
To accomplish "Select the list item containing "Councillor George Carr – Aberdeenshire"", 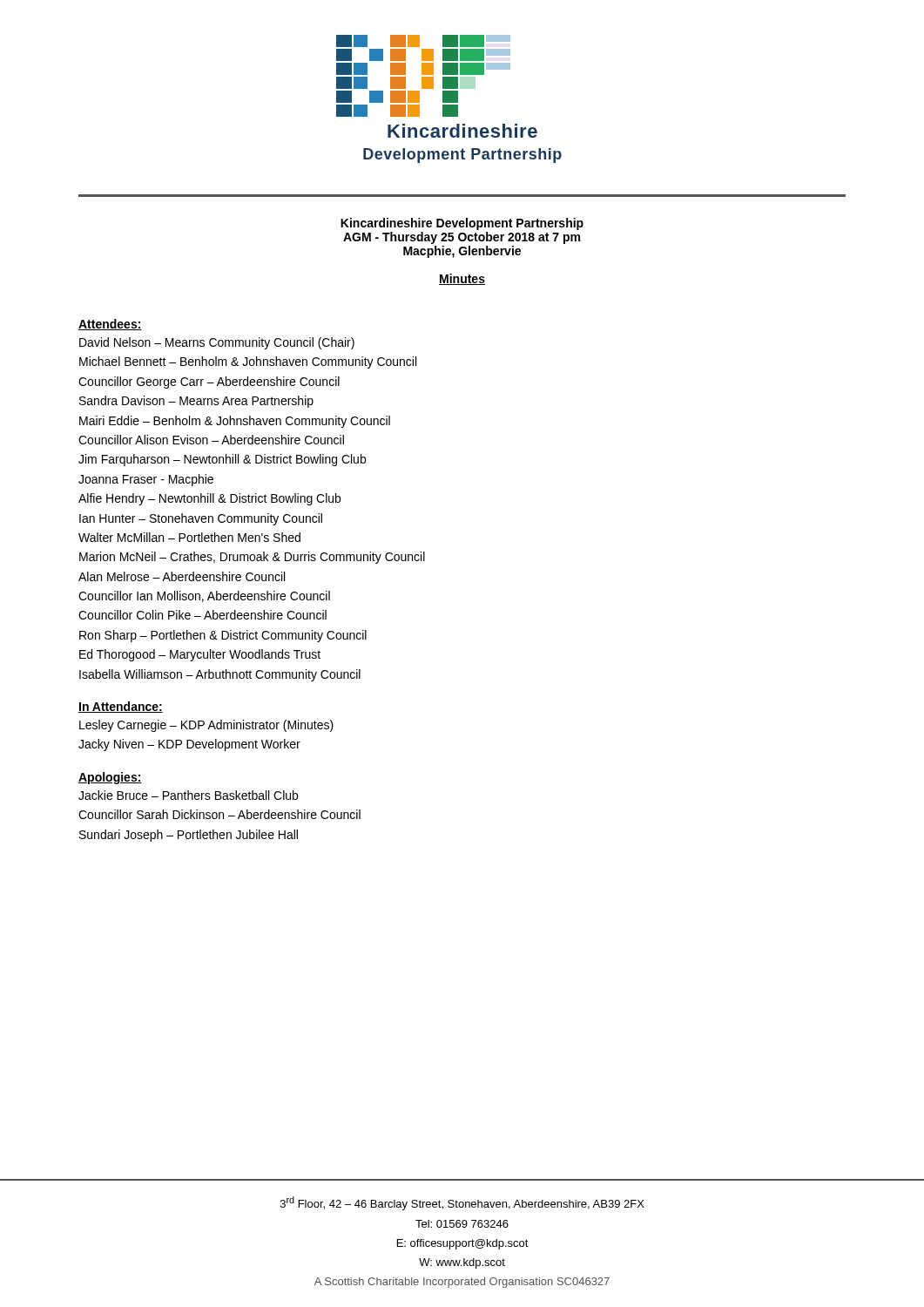I will (209, 381).
